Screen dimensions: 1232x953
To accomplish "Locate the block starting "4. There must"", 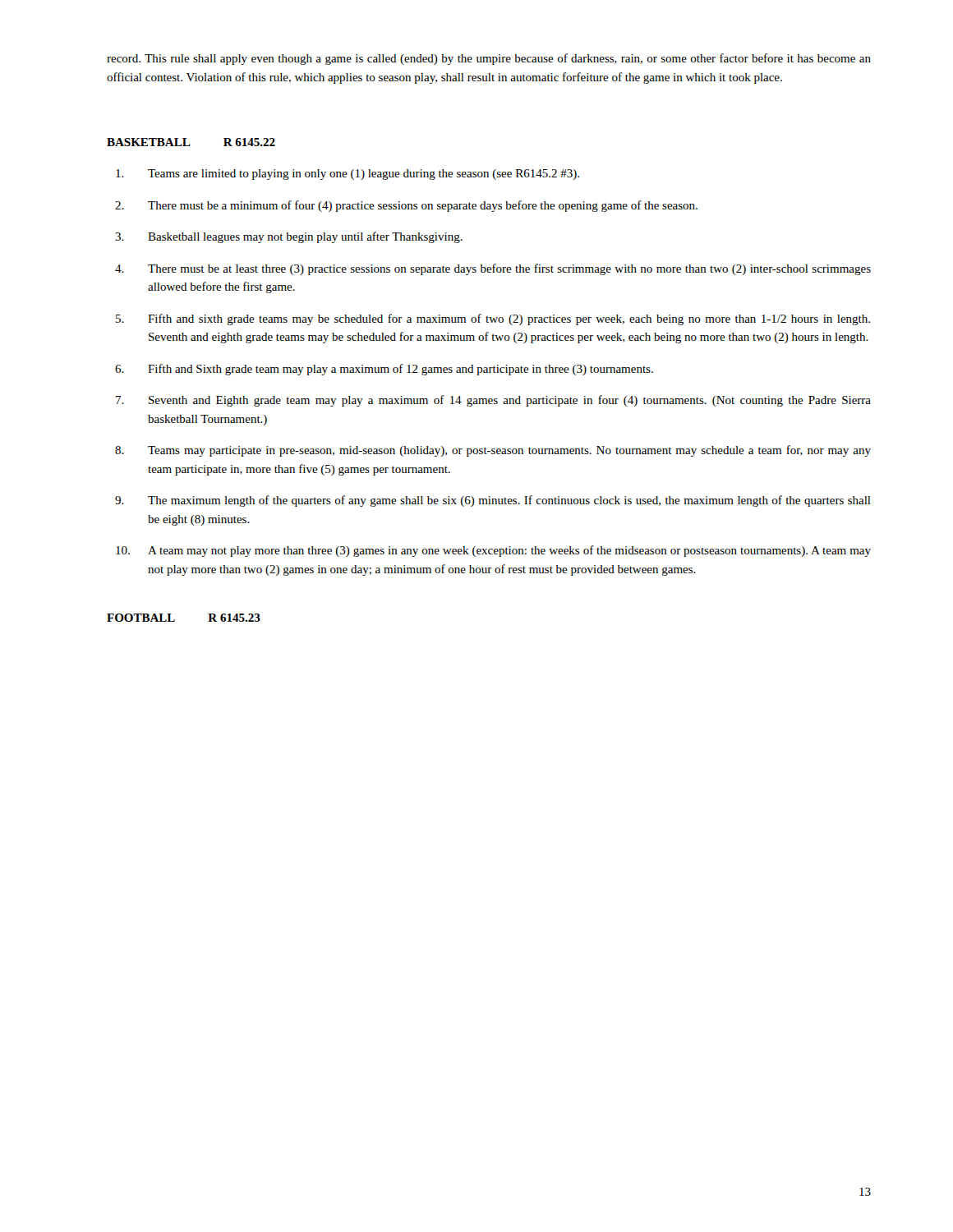I will 493,278.
